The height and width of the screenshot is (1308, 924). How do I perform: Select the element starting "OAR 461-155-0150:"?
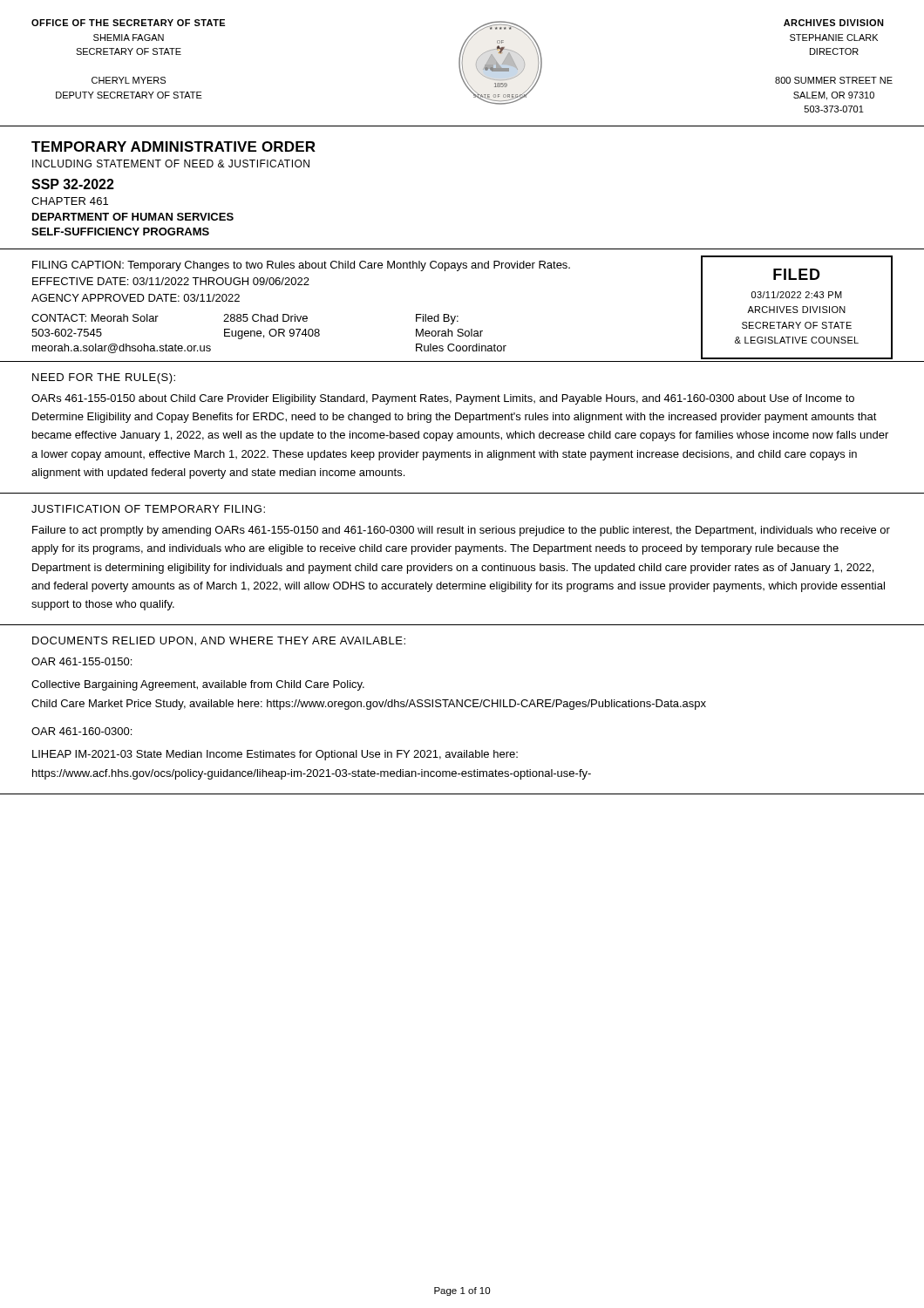82,661
